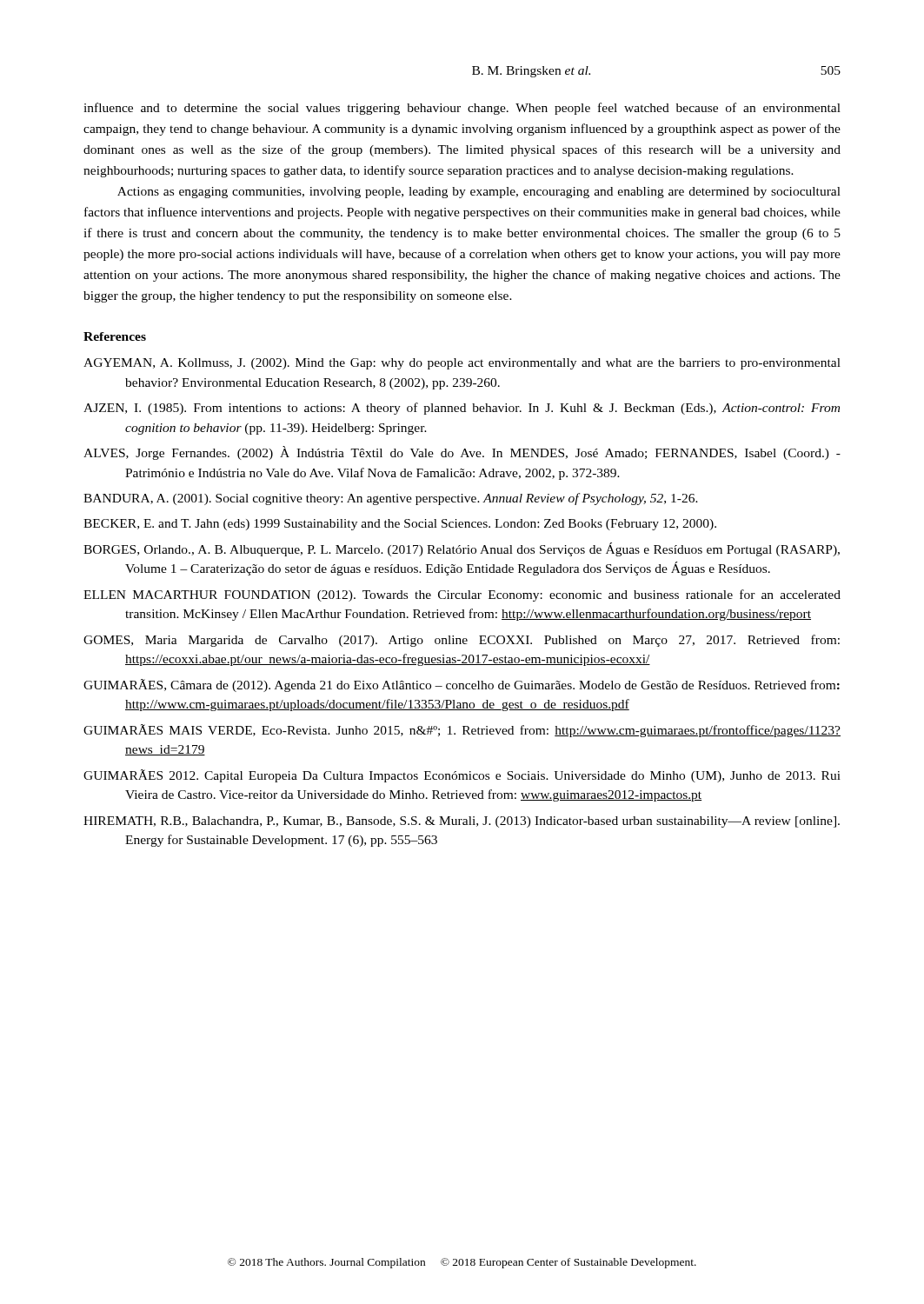Point to the text starting "influence and to determine the social values triggering"
Viewport: 924px width, 1304px height.
(x=462, y=202)
